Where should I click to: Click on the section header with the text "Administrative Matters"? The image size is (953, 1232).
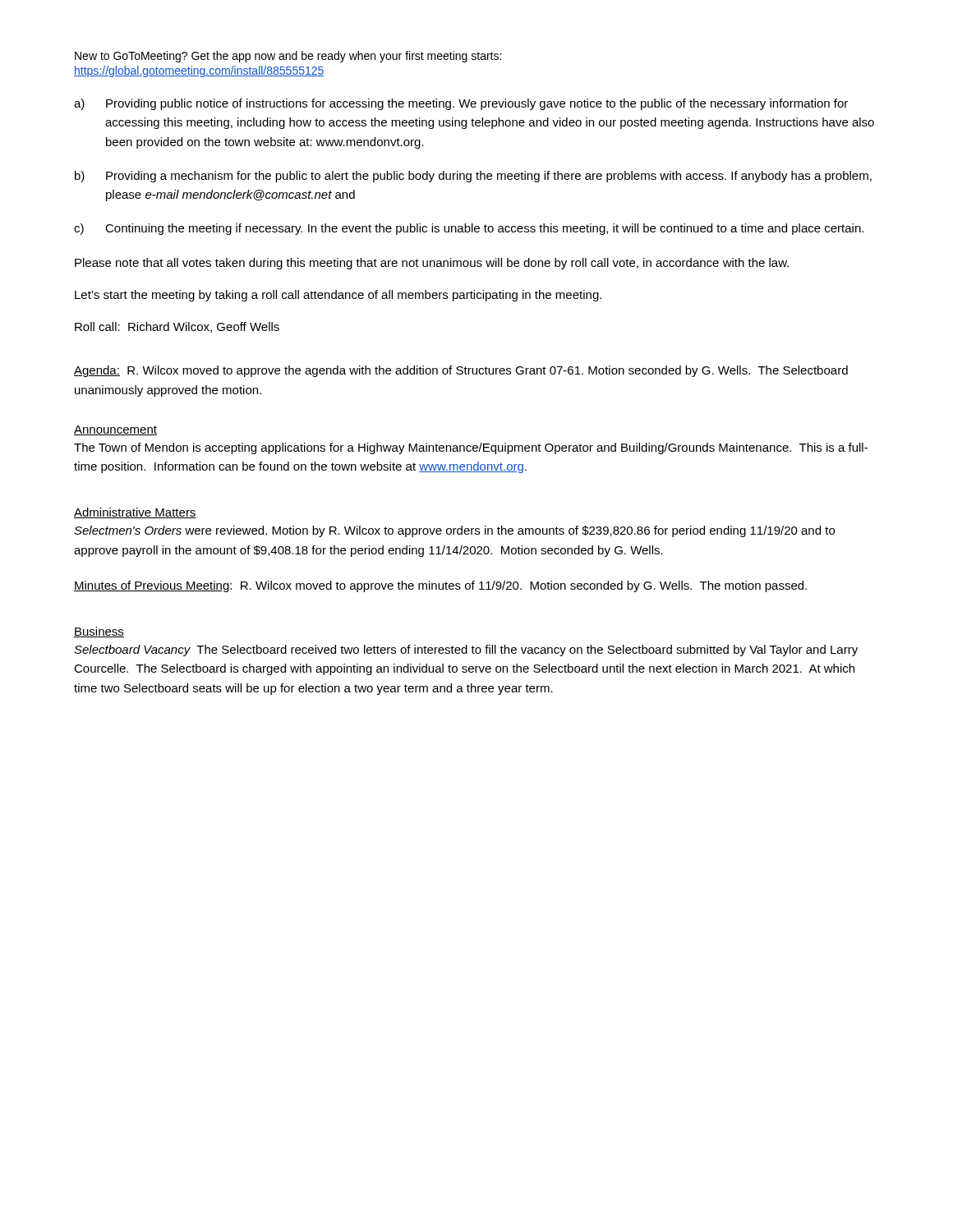coord(135,512)
